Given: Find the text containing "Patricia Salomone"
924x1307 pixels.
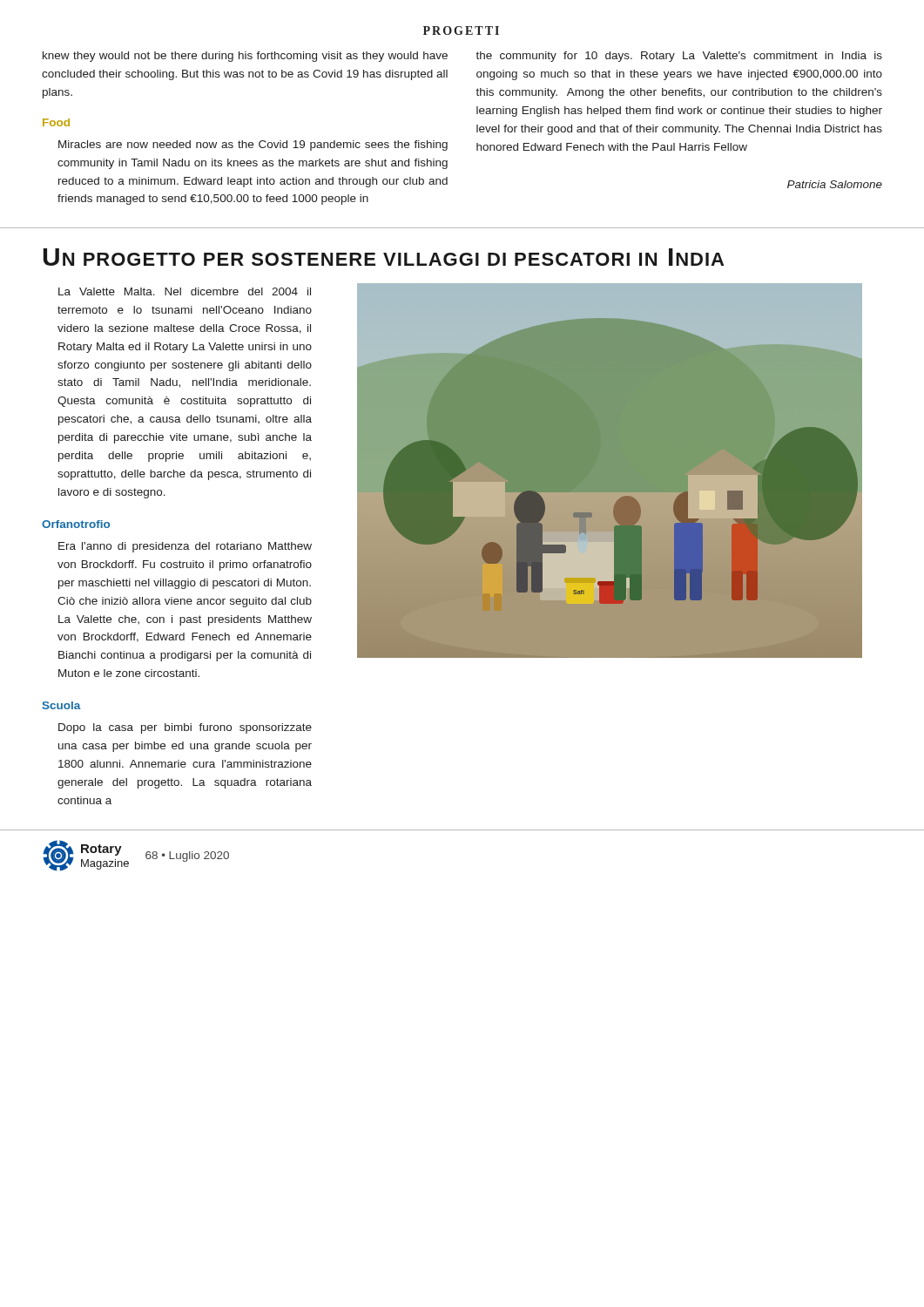Looking at the screenshot, I should [835, 184].
